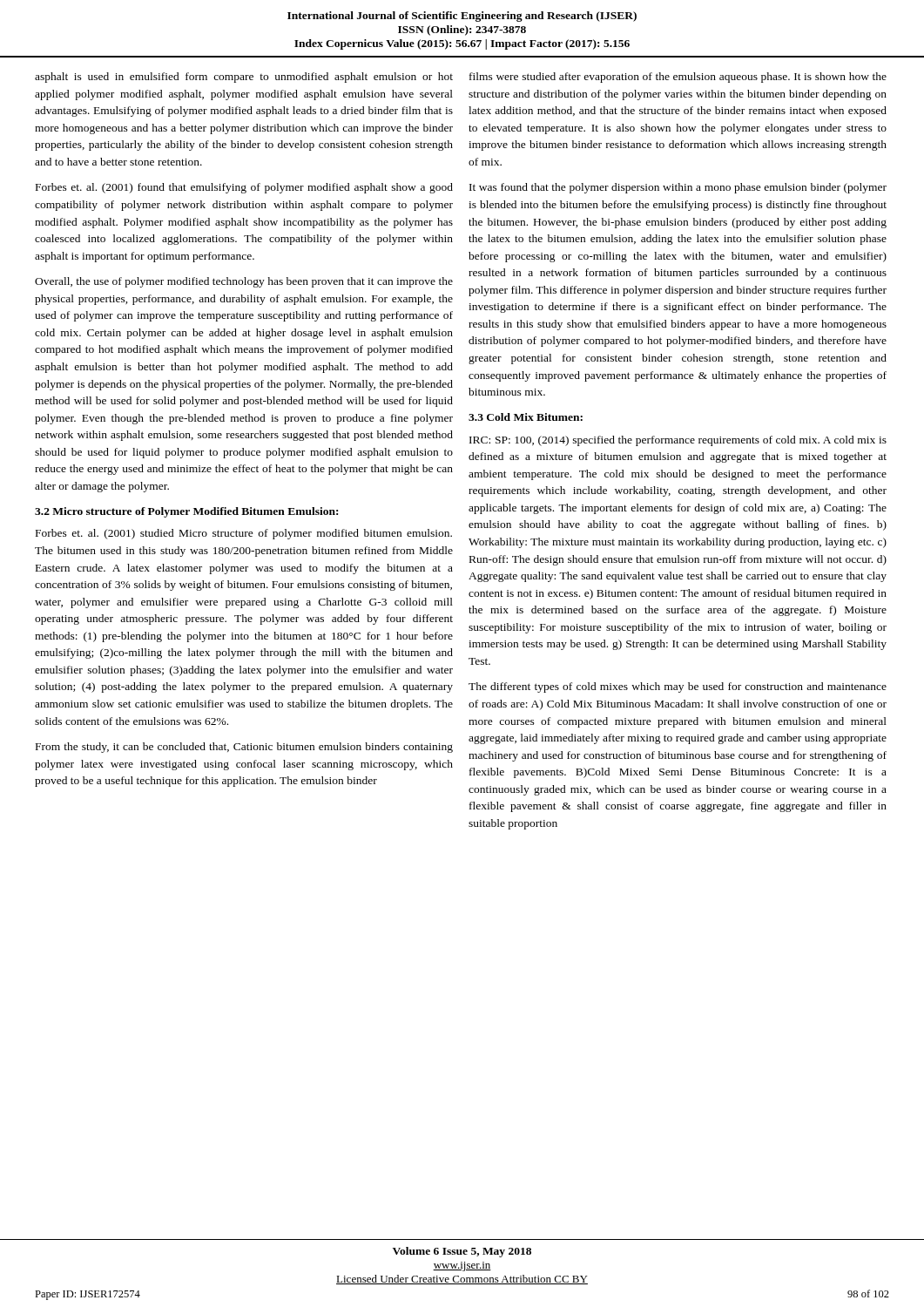This screenshot has width=924, height=1307.
Task: Locate the block starting "films were studied after evaporation"
Action: click(x=678, y=119)
